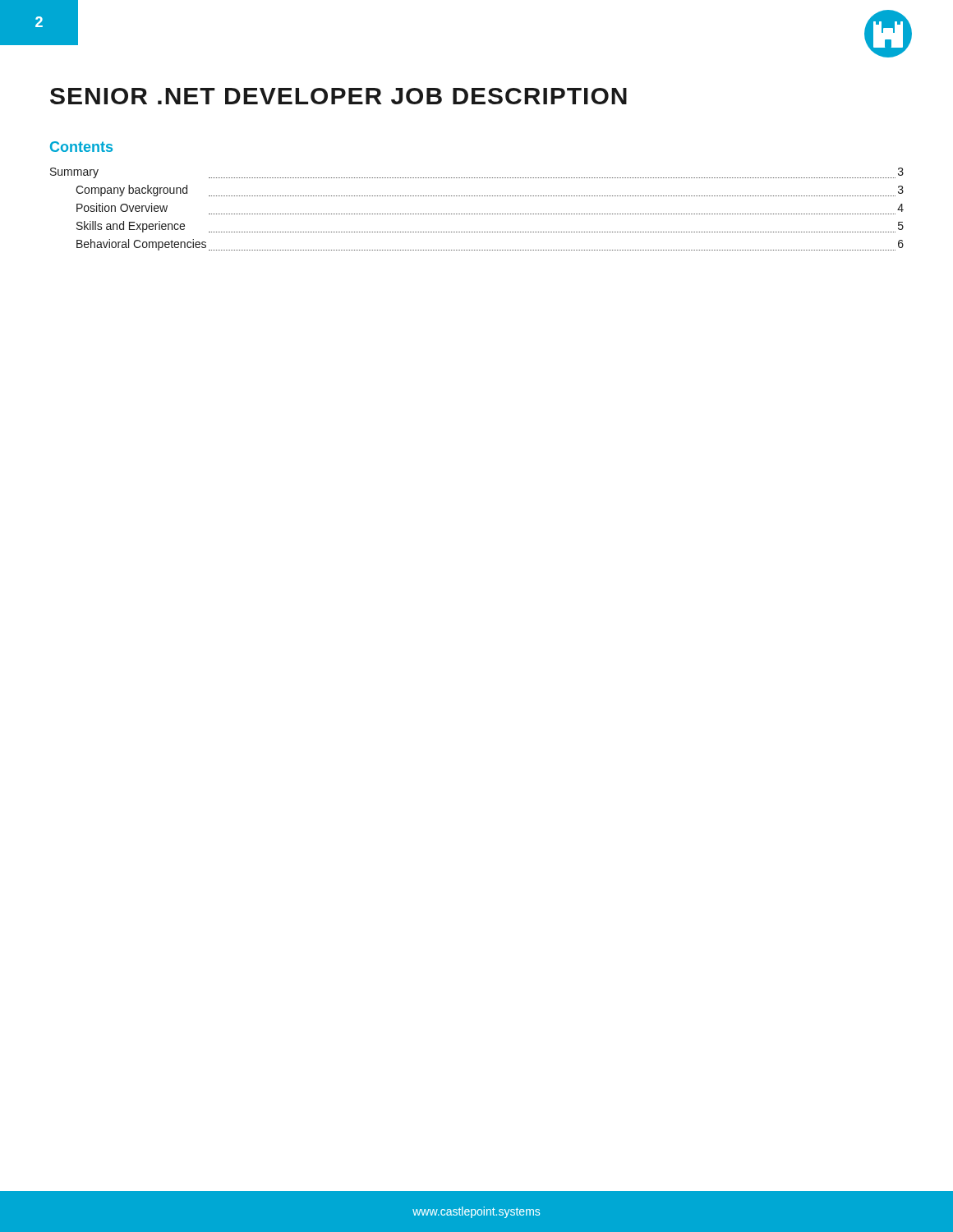Locate the passage starting "Summary 3"
Image resolution: width=953 pixels, height=1232 pixels.
pos(476,172)
